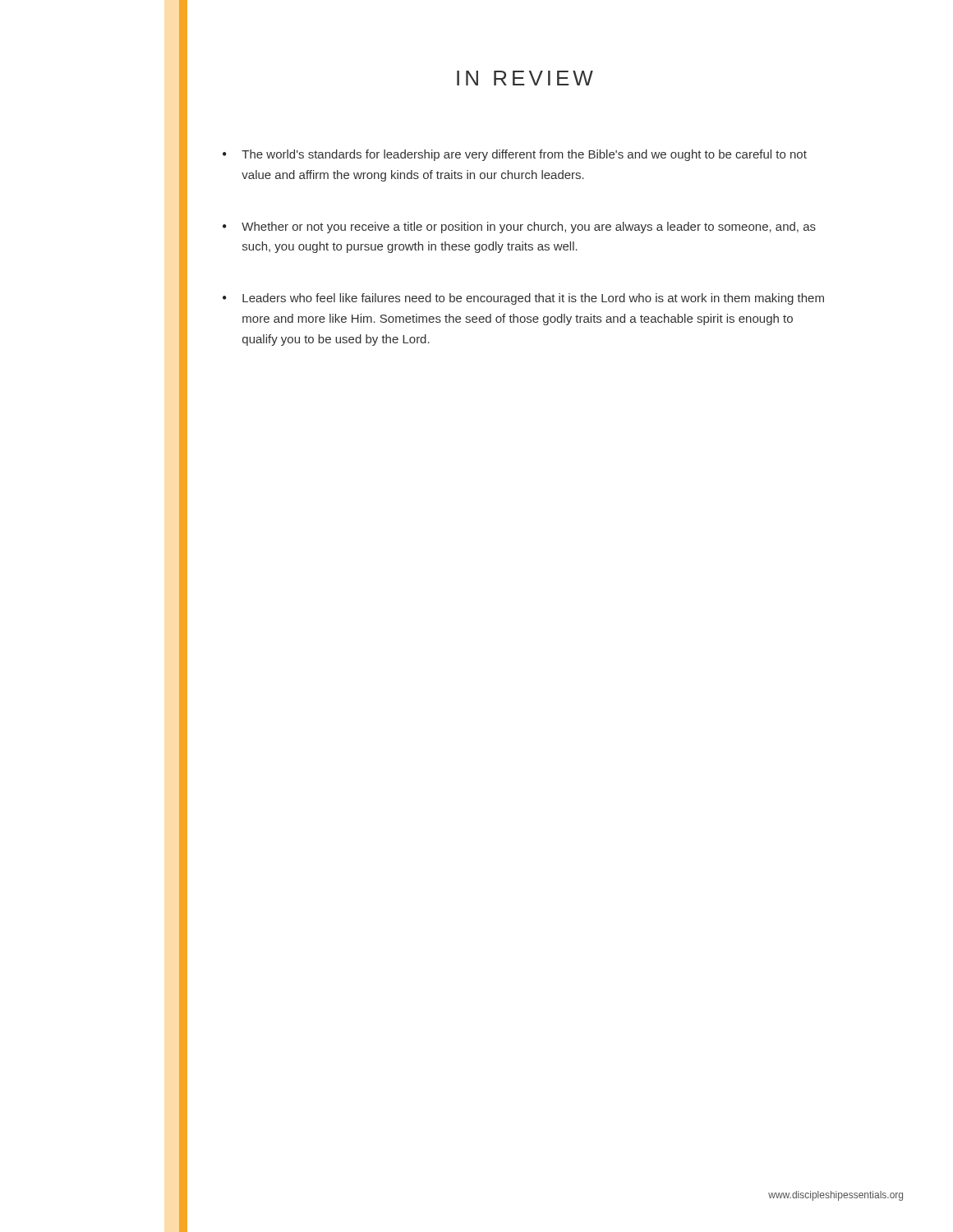
Task: Point to the passage starting "• Whether or not you receive"
Action: coord(526,237)
